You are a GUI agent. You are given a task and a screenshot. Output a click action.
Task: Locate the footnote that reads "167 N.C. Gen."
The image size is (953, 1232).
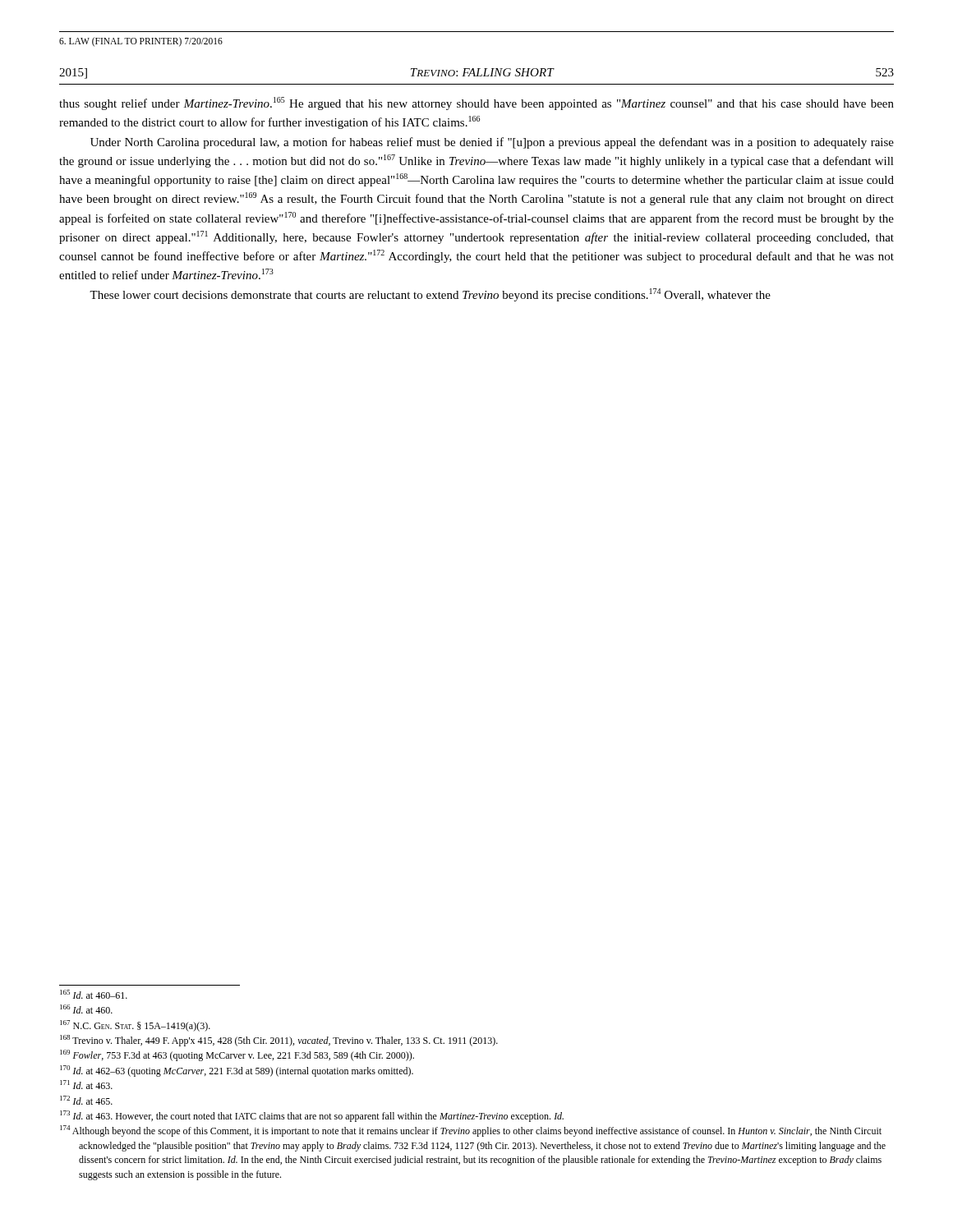[x=135, y=1025]
